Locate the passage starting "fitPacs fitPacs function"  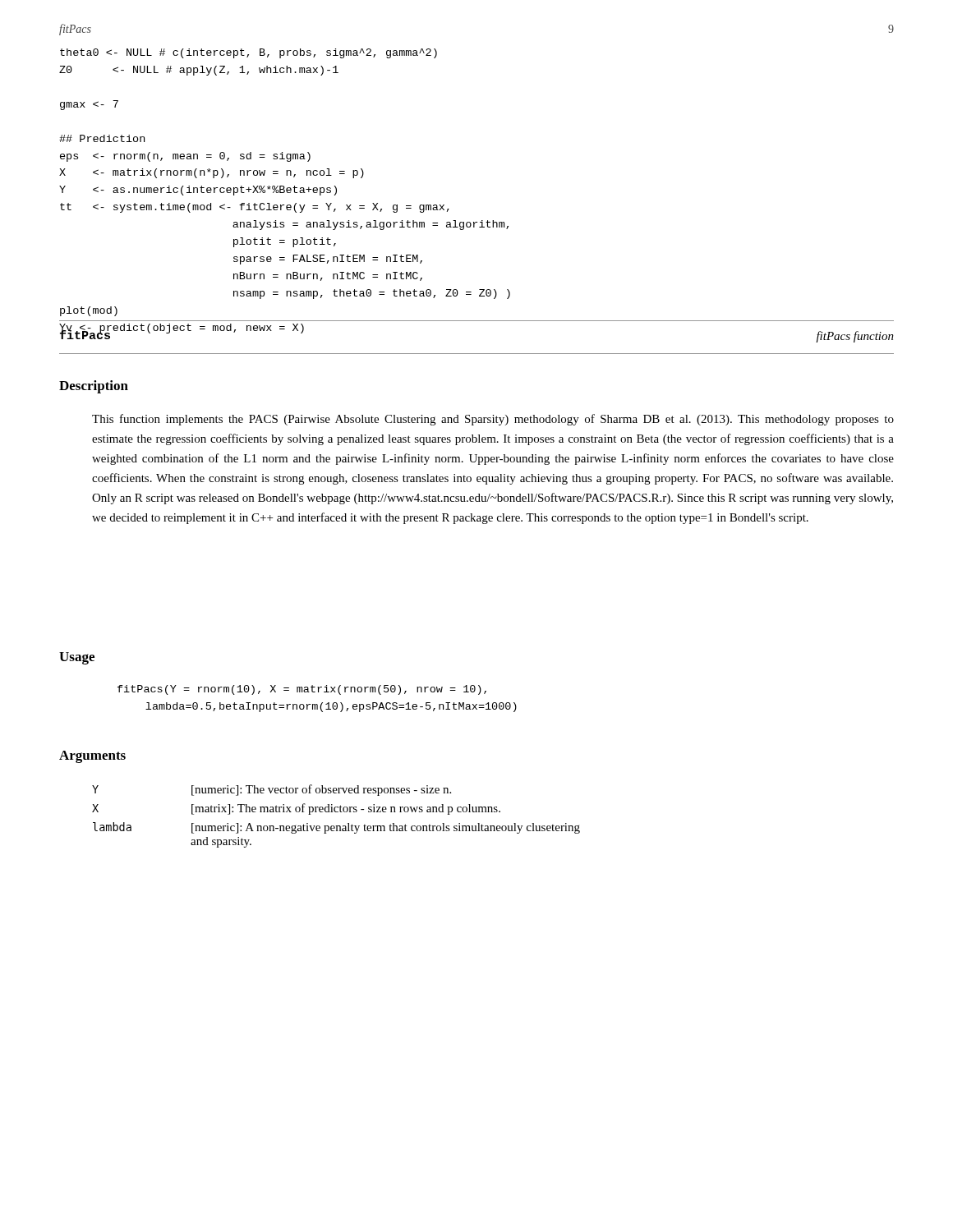105,336
